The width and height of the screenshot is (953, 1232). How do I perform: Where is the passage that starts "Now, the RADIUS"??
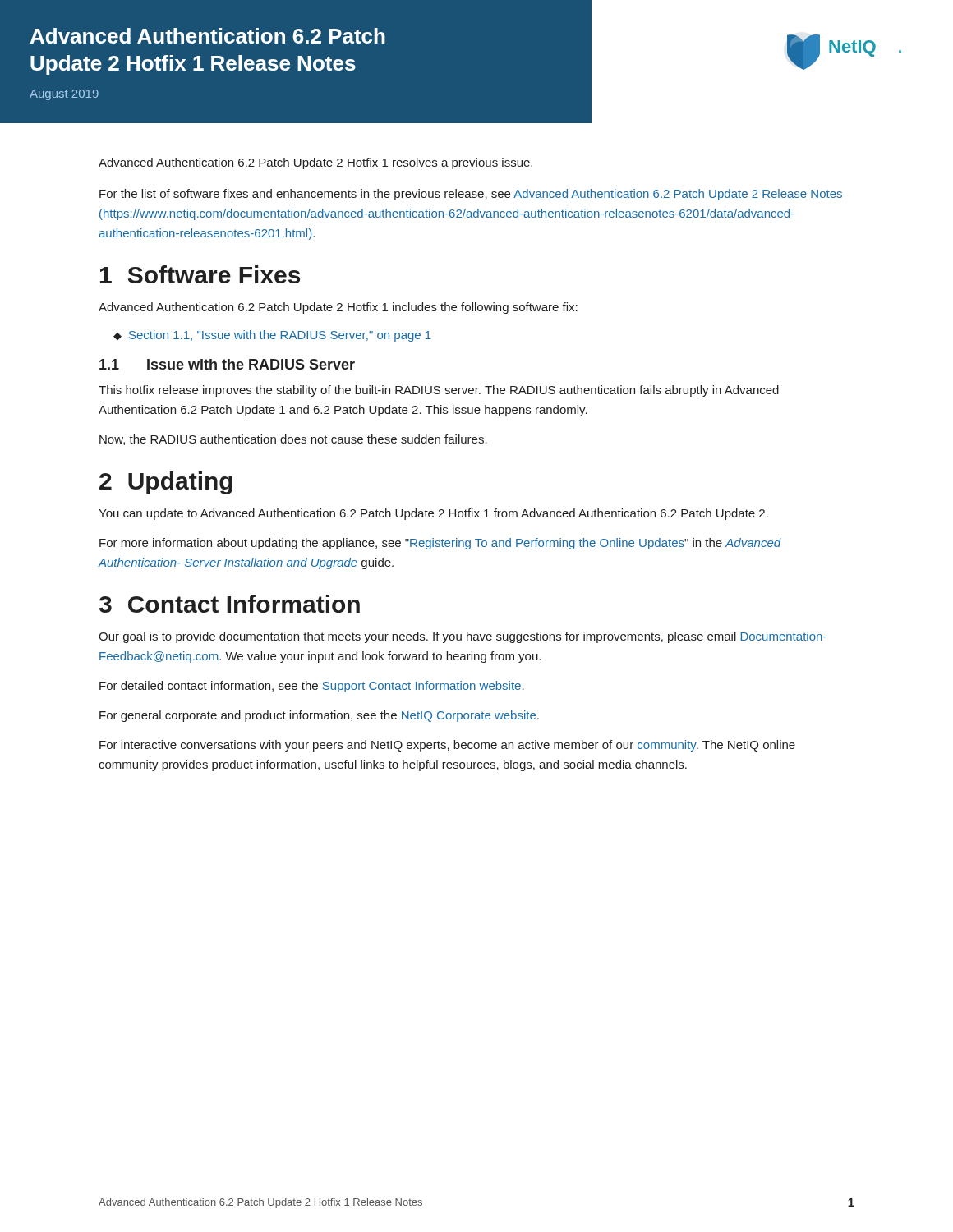click(293, 439)
